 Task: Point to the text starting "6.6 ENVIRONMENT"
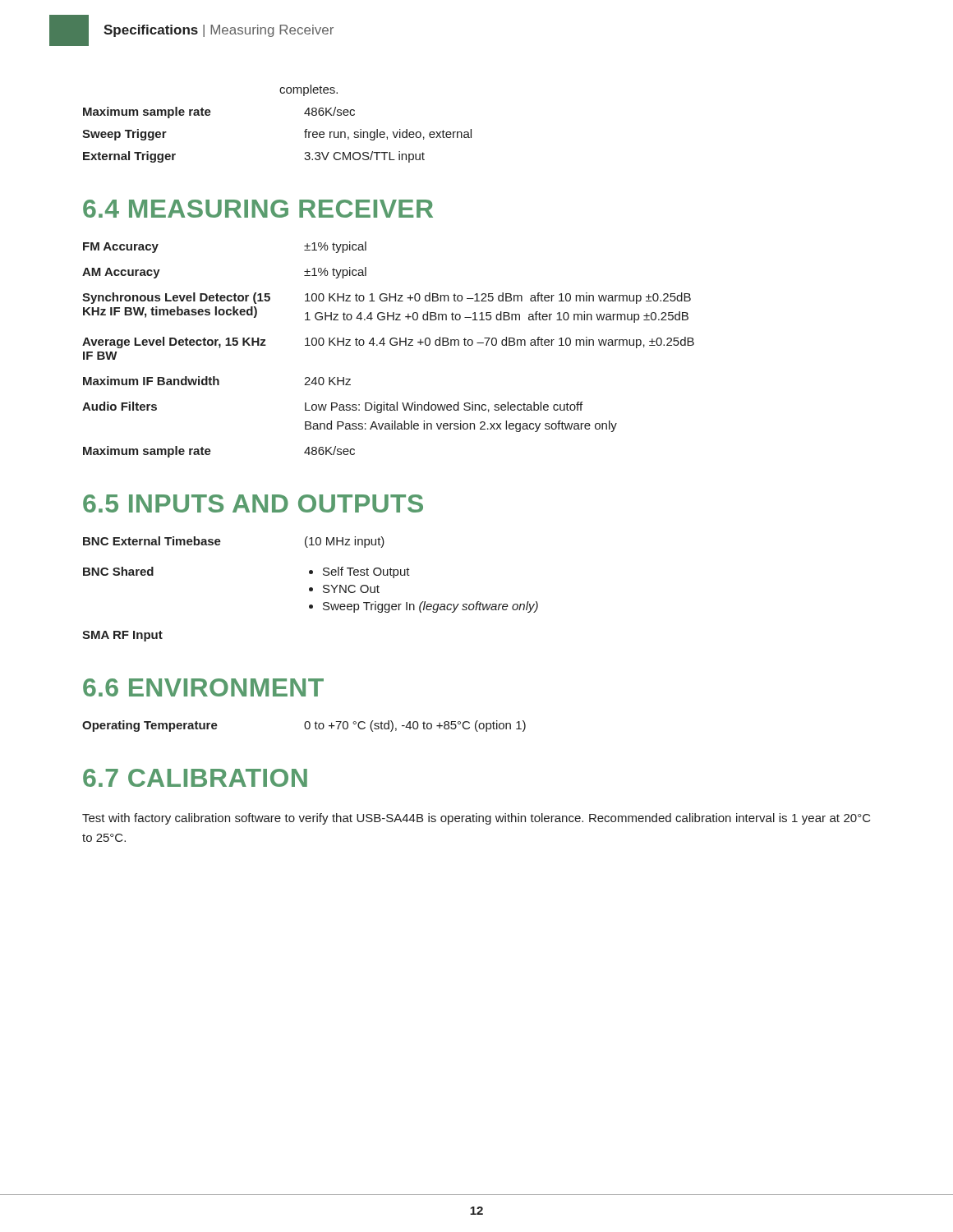coord(203,687)
